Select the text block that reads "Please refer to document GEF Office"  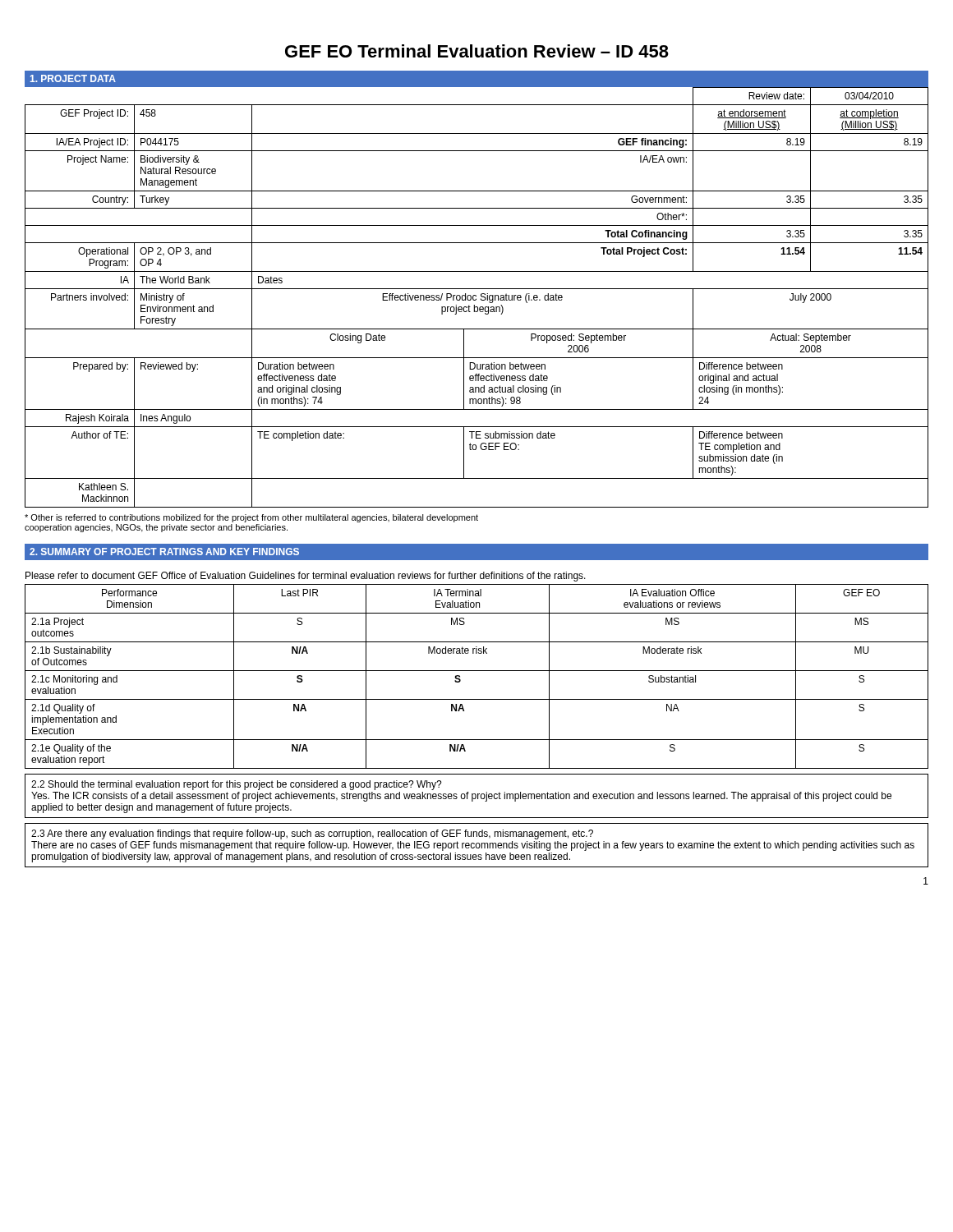click(x=476, y=576)
